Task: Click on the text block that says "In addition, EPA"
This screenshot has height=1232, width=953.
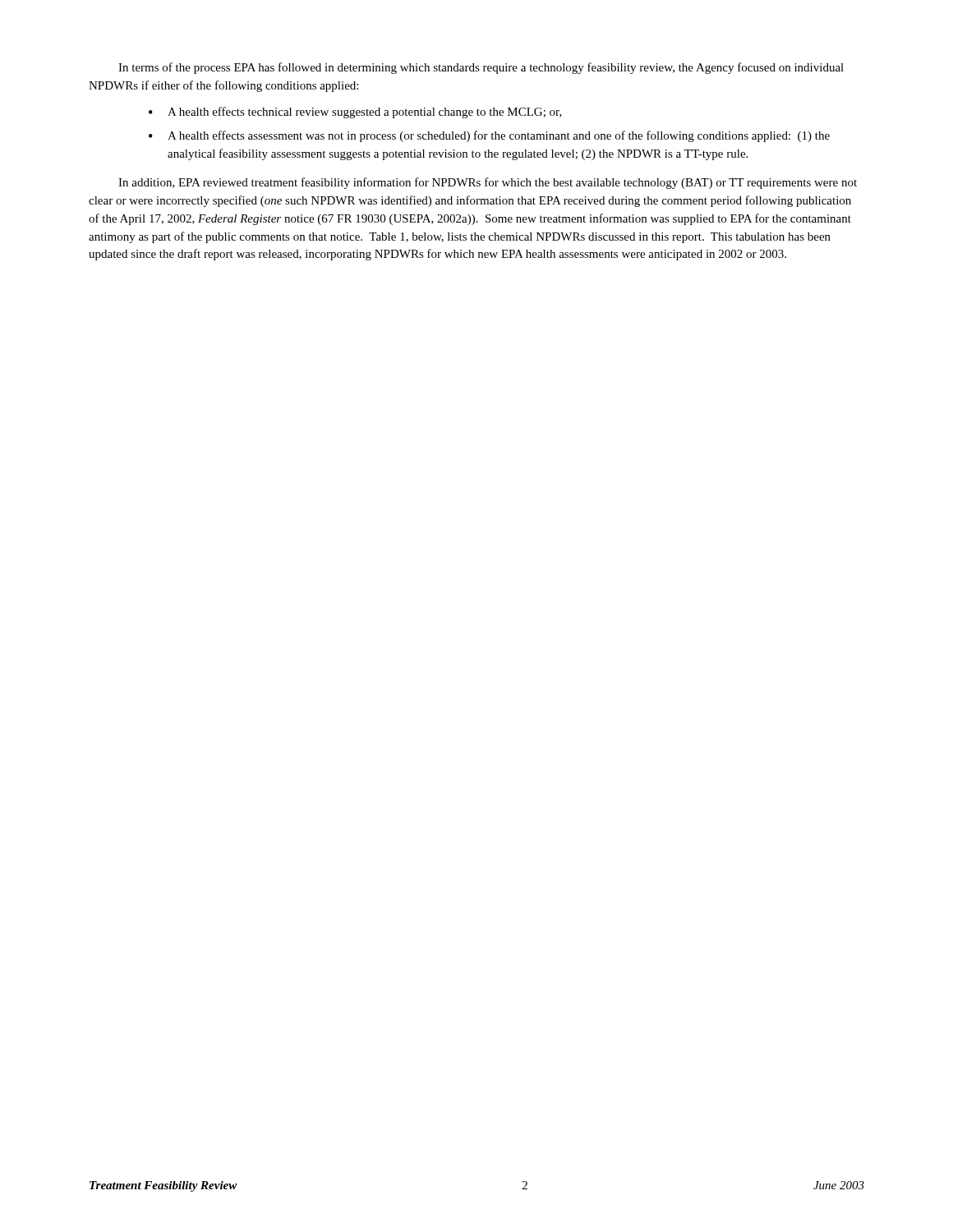Action: (473, 218)
